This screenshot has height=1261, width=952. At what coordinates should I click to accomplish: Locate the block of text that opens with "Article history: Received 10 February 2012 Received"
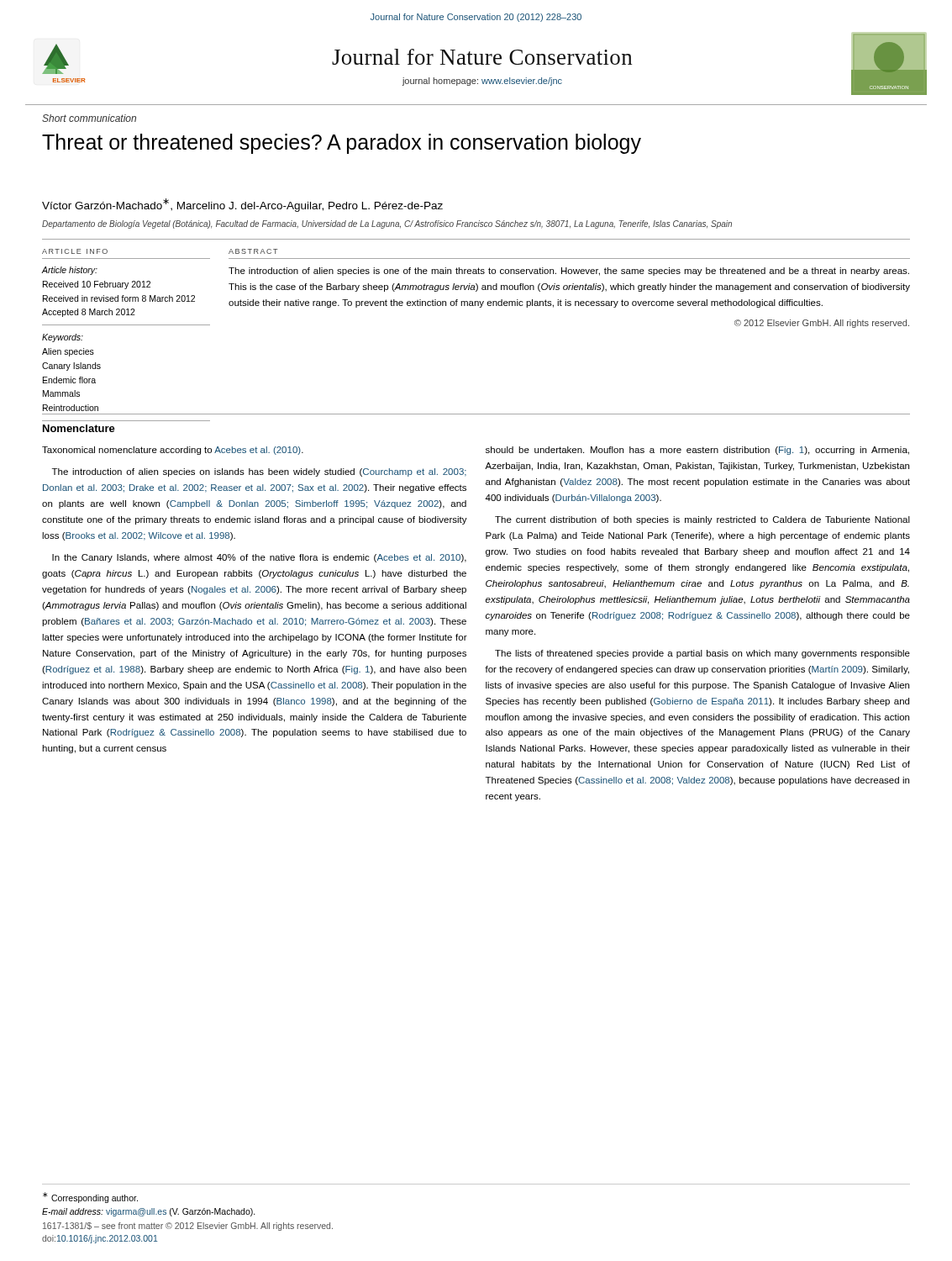[x=119, y=291]
